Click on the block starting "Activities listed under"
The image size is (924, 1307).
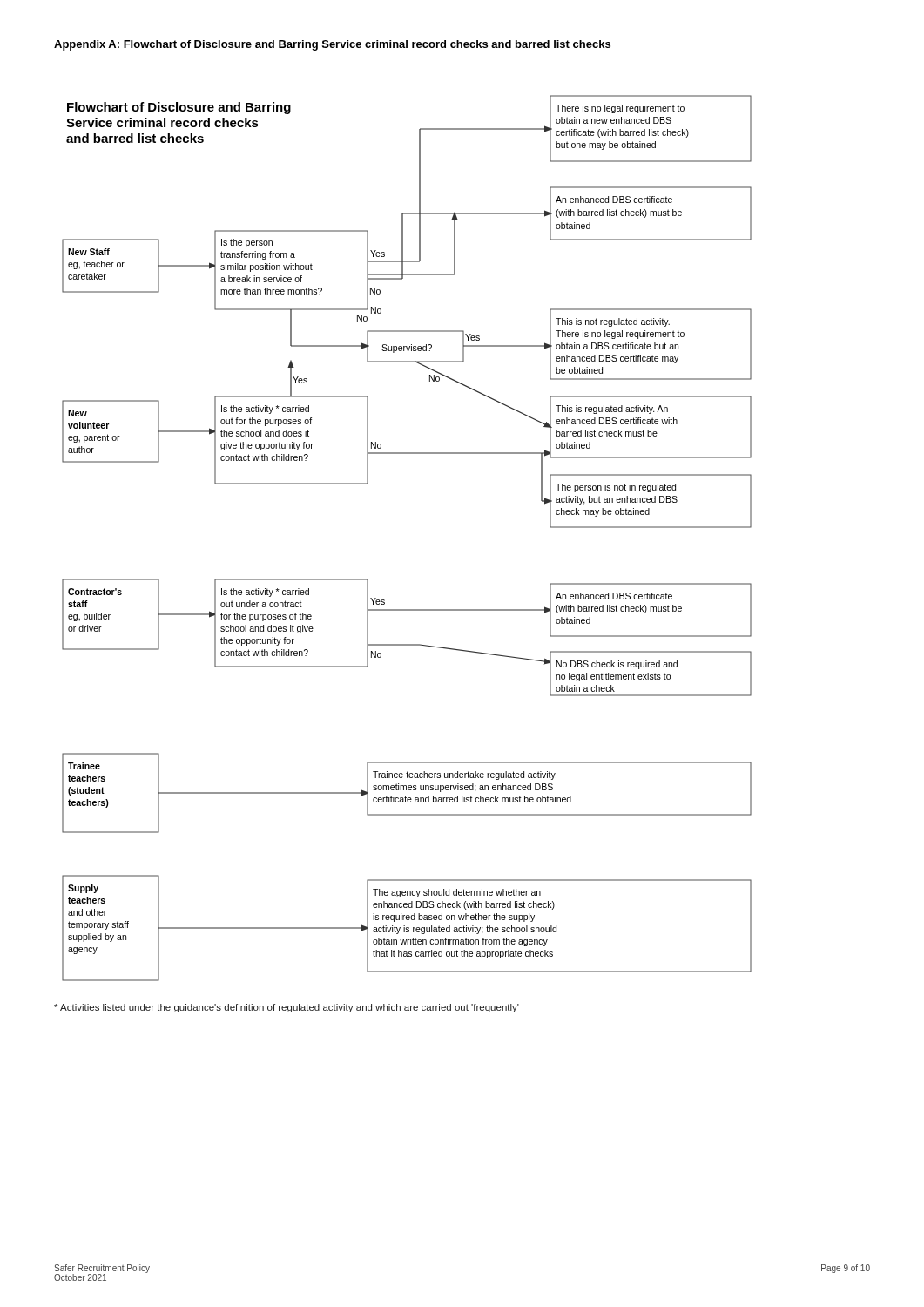click(x=286, y=1007)
